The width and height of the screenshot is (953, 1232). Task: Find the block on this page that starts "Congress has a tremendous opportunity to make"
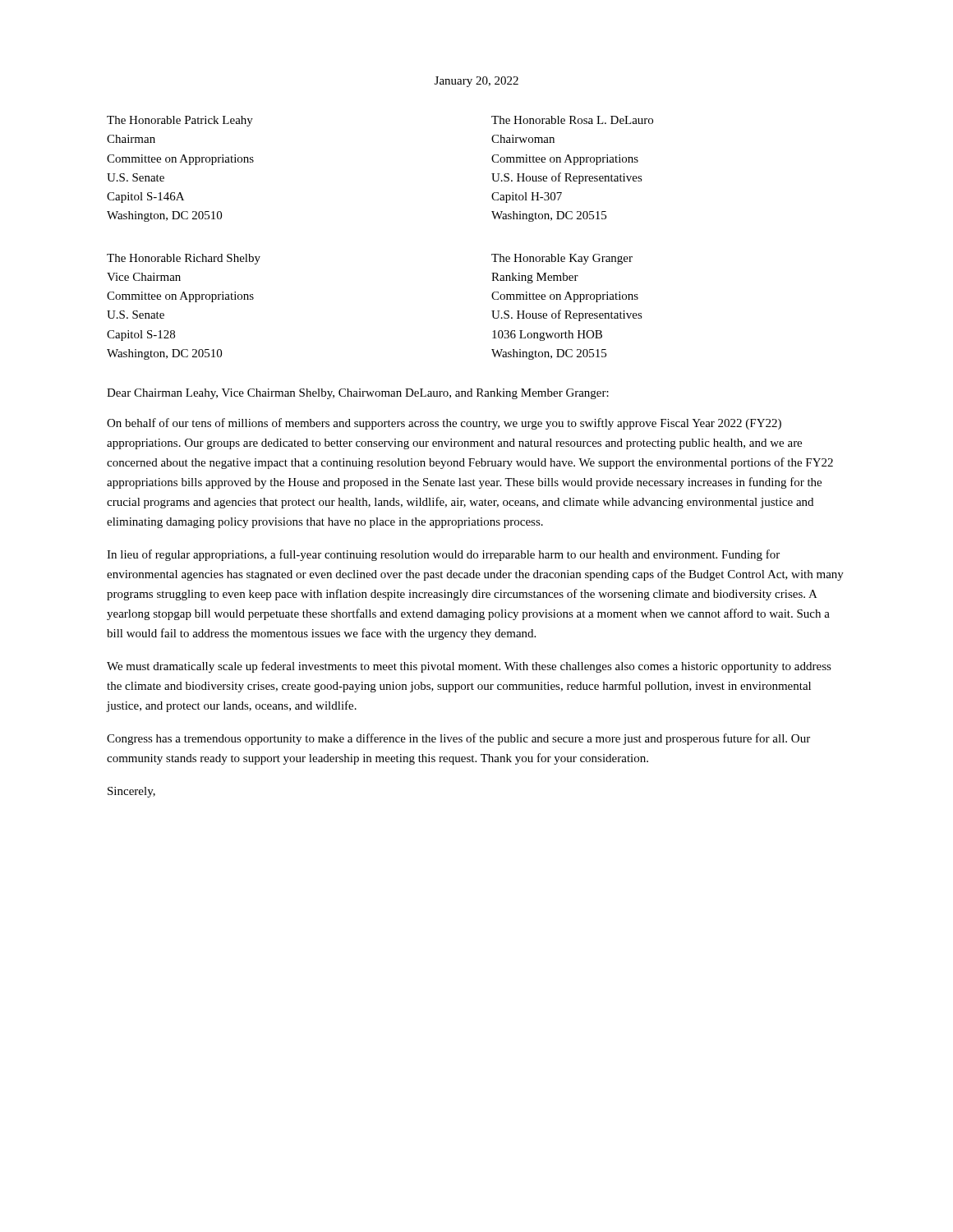tap(458, 748)
